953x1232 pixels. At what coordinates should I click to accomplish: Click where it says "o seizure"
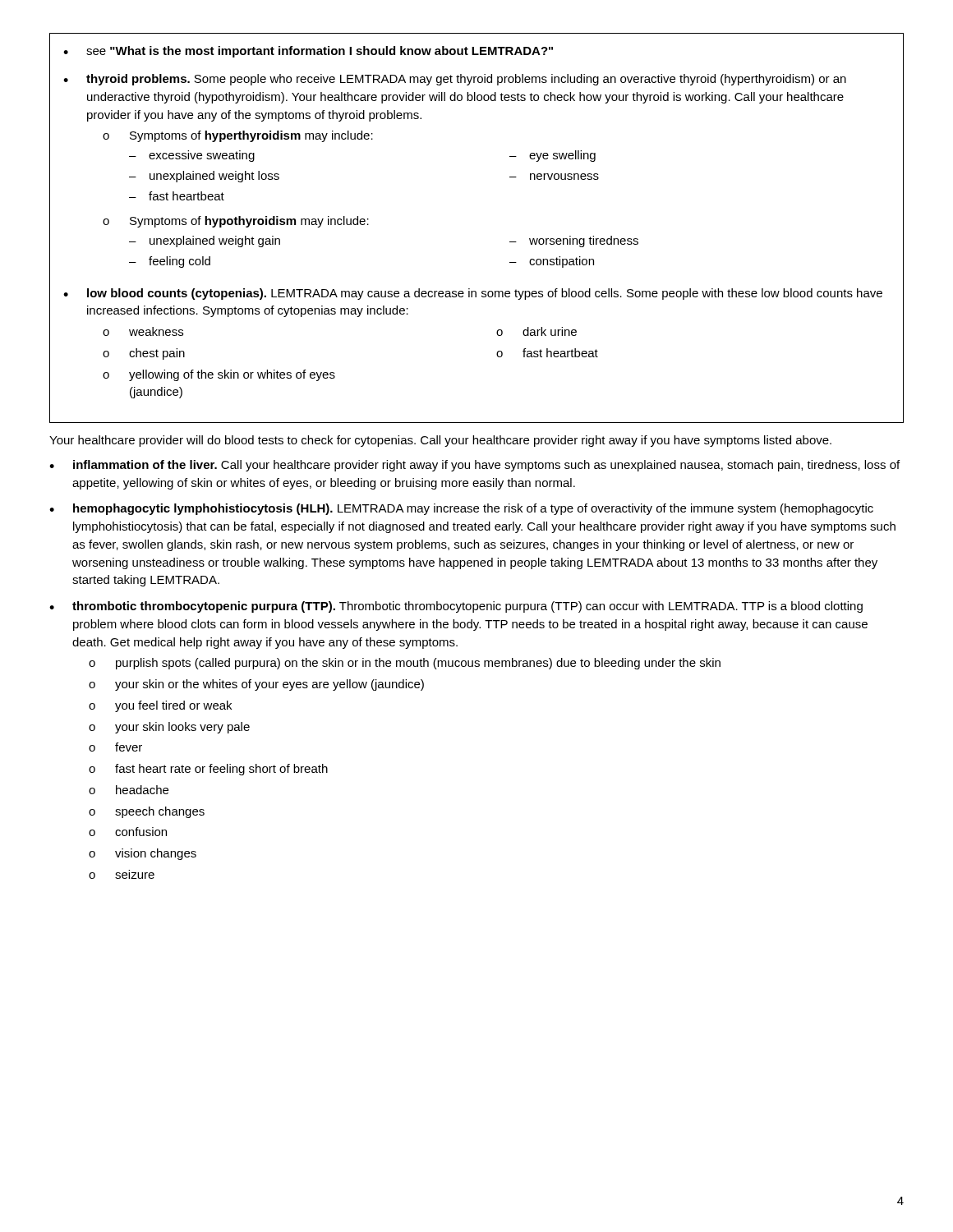[x=122, y=874]
